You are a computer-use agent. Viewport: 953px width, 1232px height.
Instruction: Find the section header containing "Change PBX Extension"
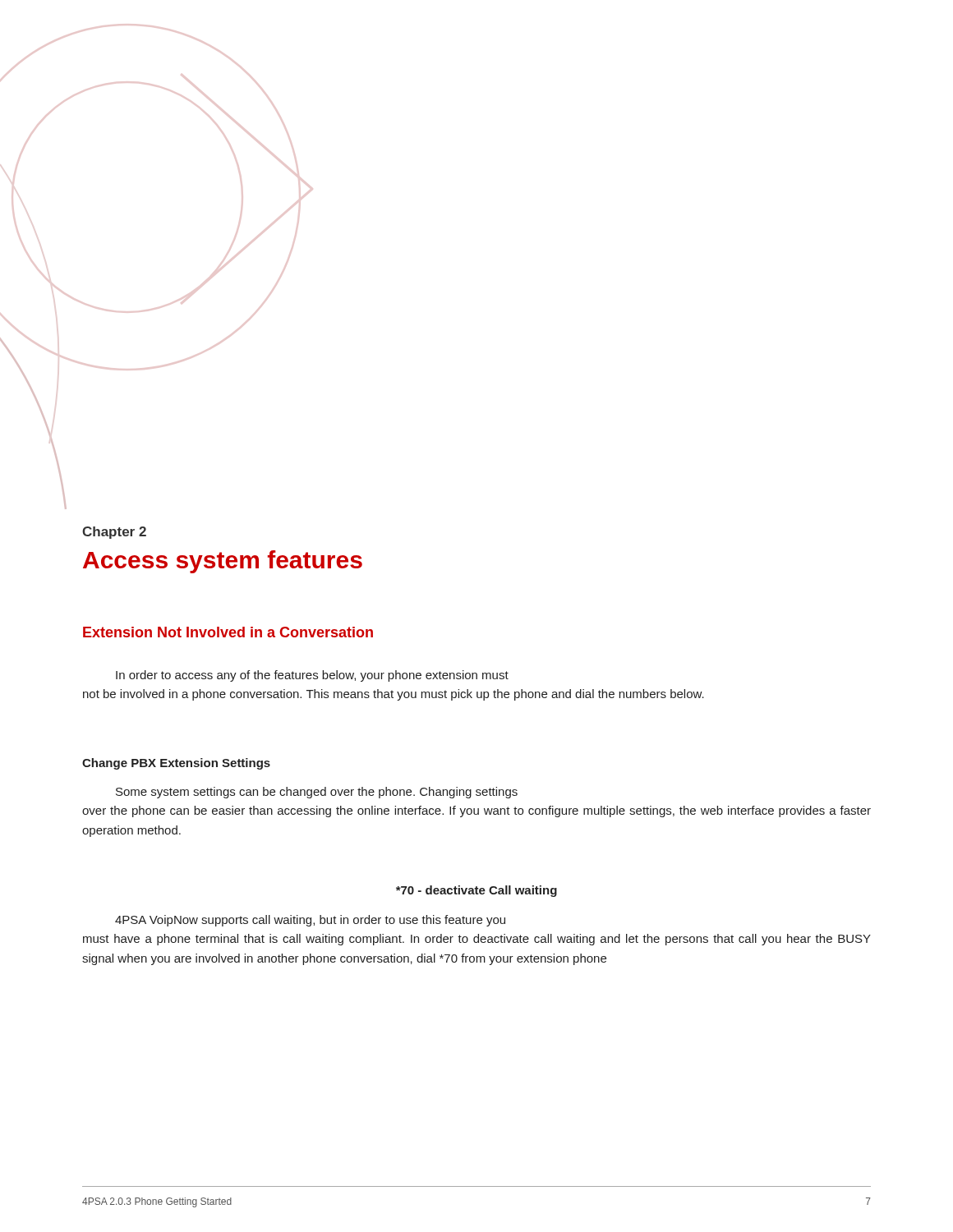click(176, 763)
